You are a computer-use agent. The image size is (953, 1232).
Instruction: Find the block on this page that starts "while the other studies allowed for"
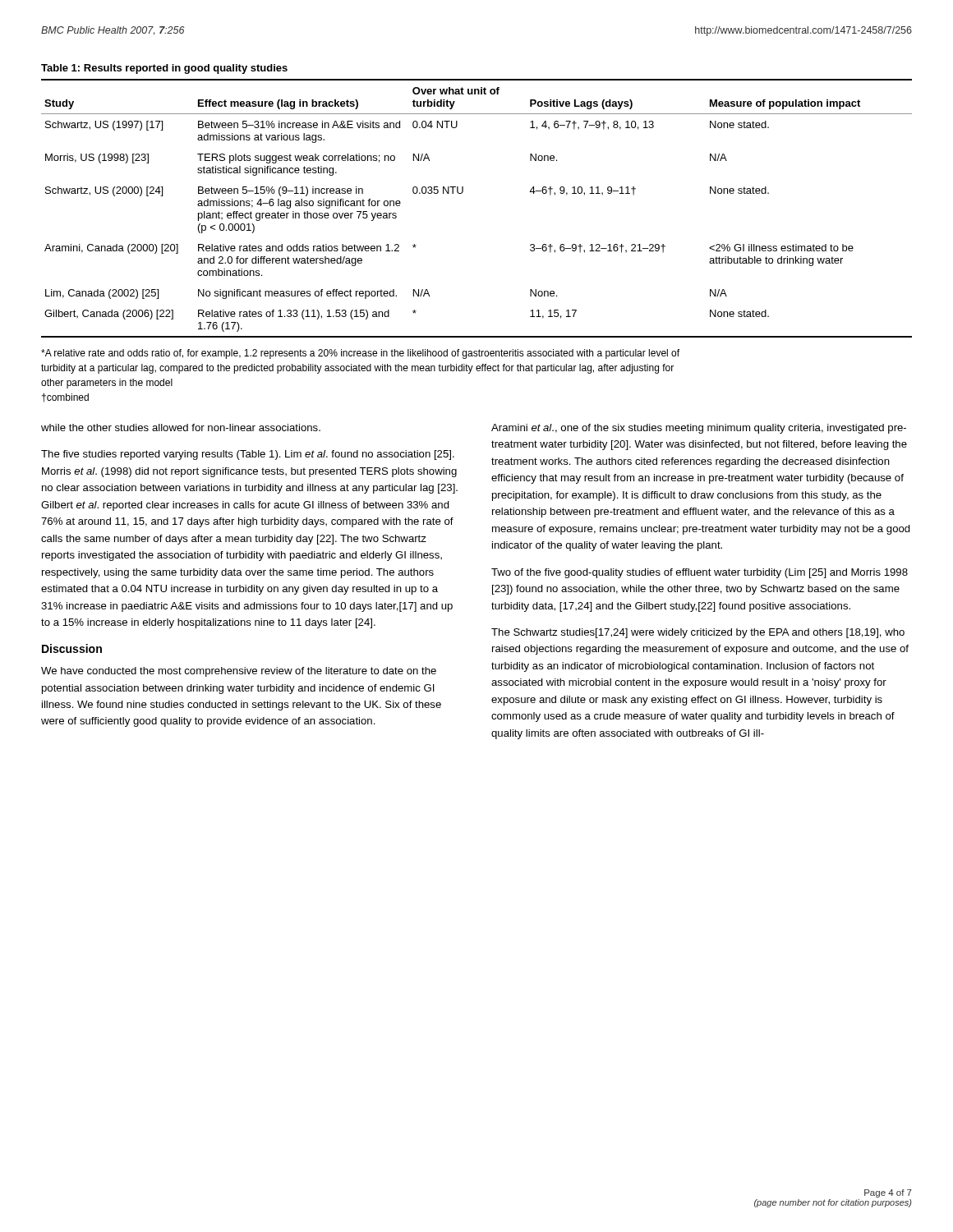click(181, 428)
